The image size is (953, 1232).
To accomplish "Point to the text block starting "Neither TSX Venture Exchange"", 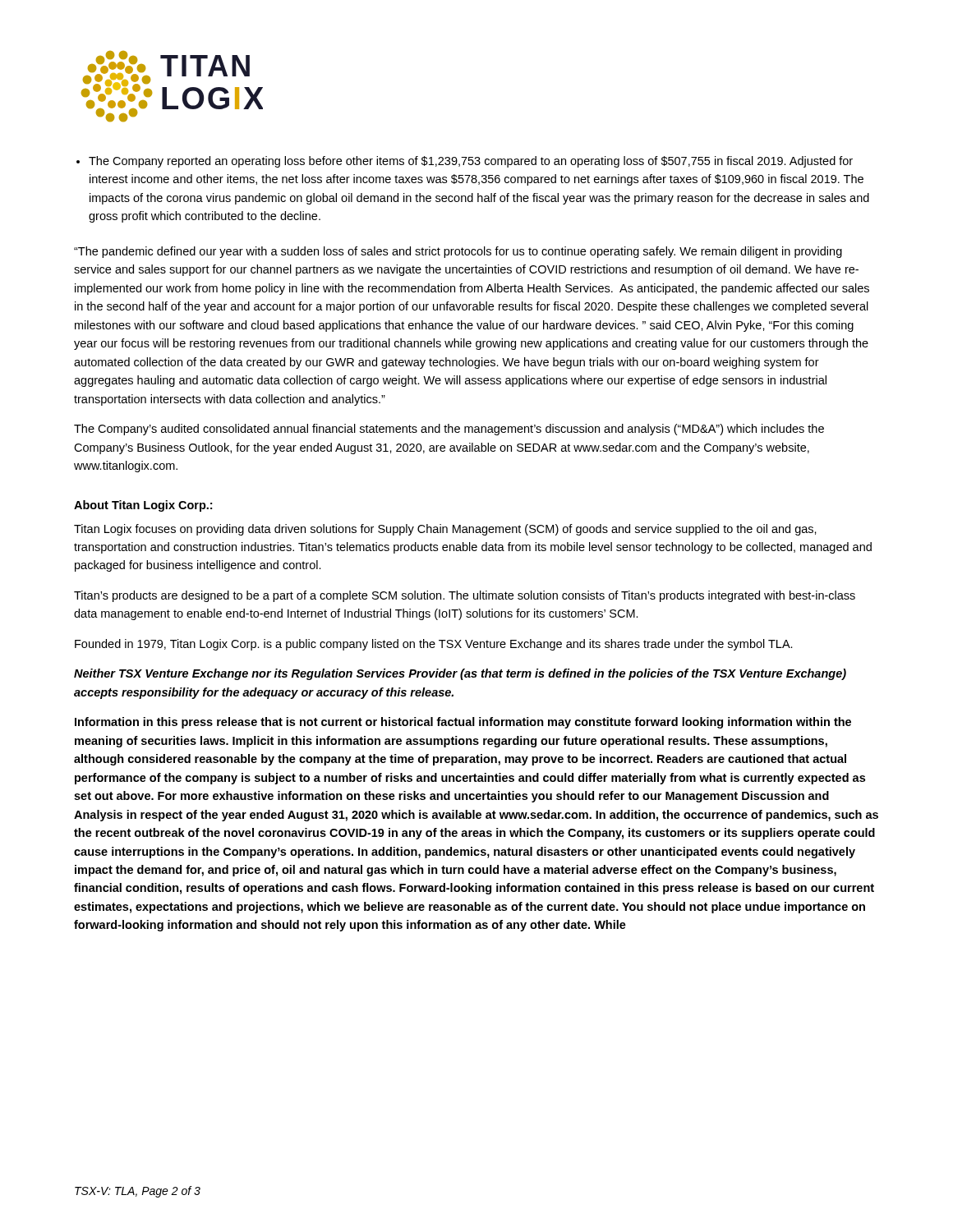I will (x=460, y=683).
